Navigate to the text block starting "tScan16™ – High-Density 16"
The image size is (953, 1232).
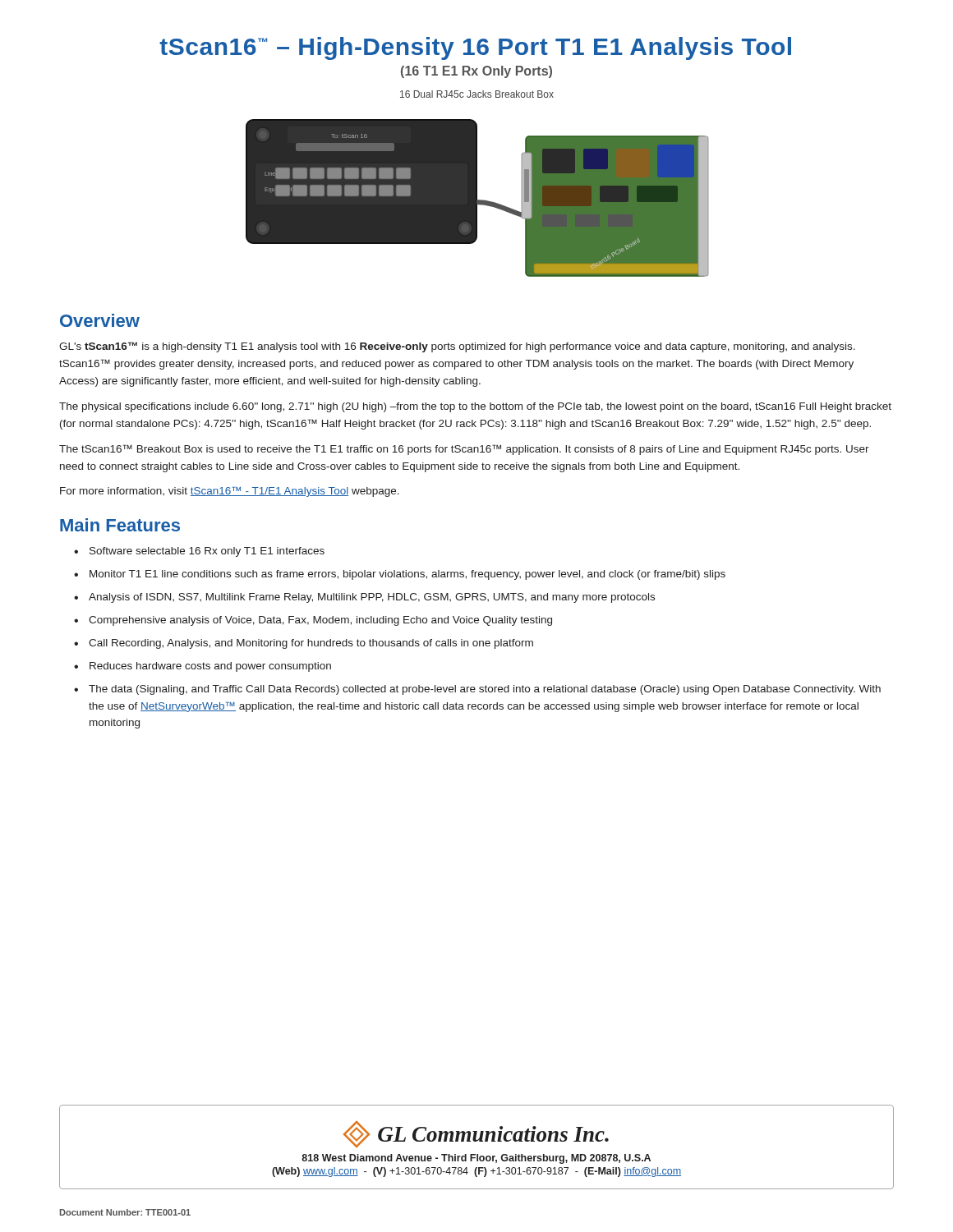[476, 47]
